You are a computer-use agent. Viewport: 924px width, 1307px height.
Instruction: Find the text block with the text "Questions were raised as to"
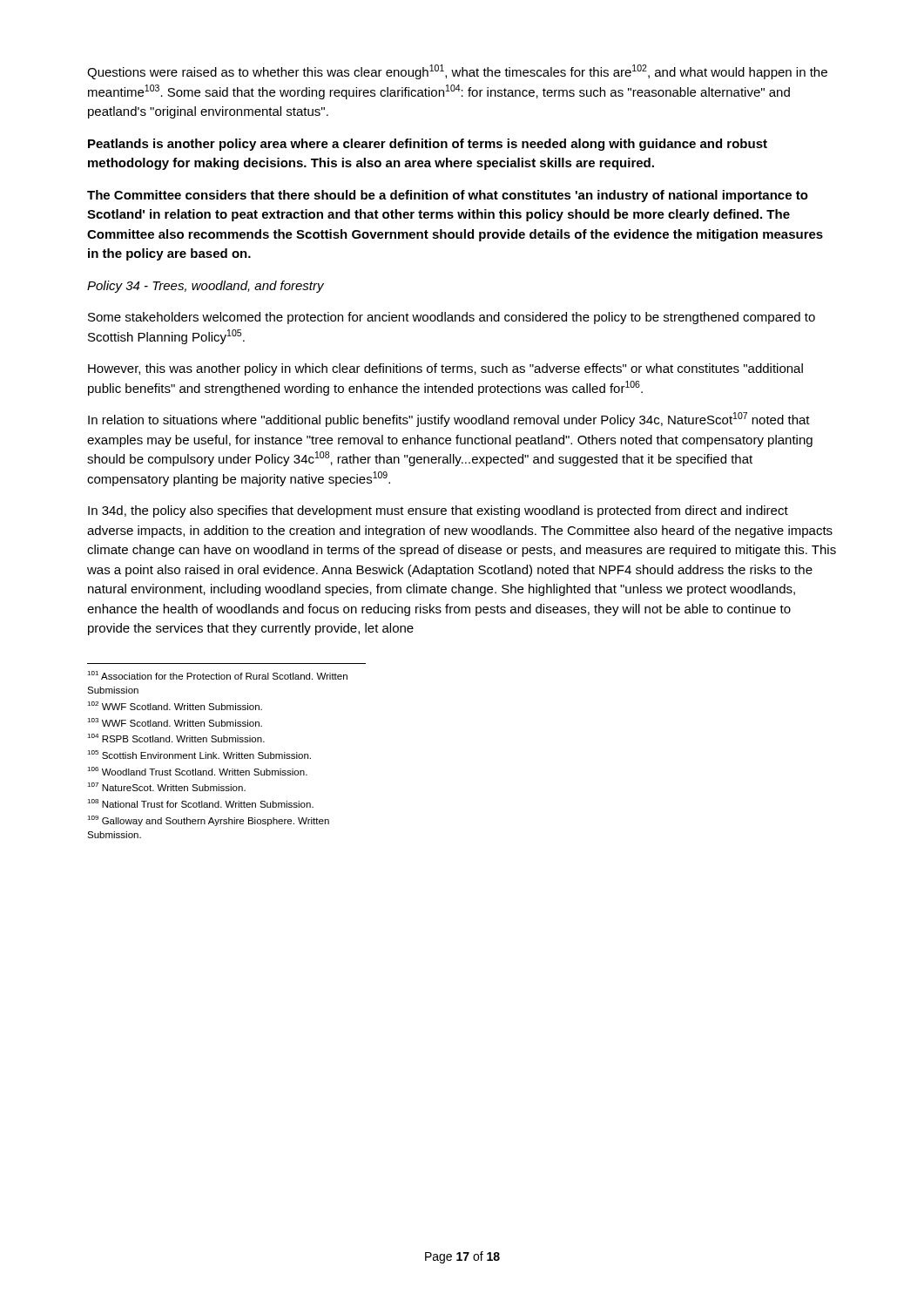pyautogui.click(x=462, y=92)
